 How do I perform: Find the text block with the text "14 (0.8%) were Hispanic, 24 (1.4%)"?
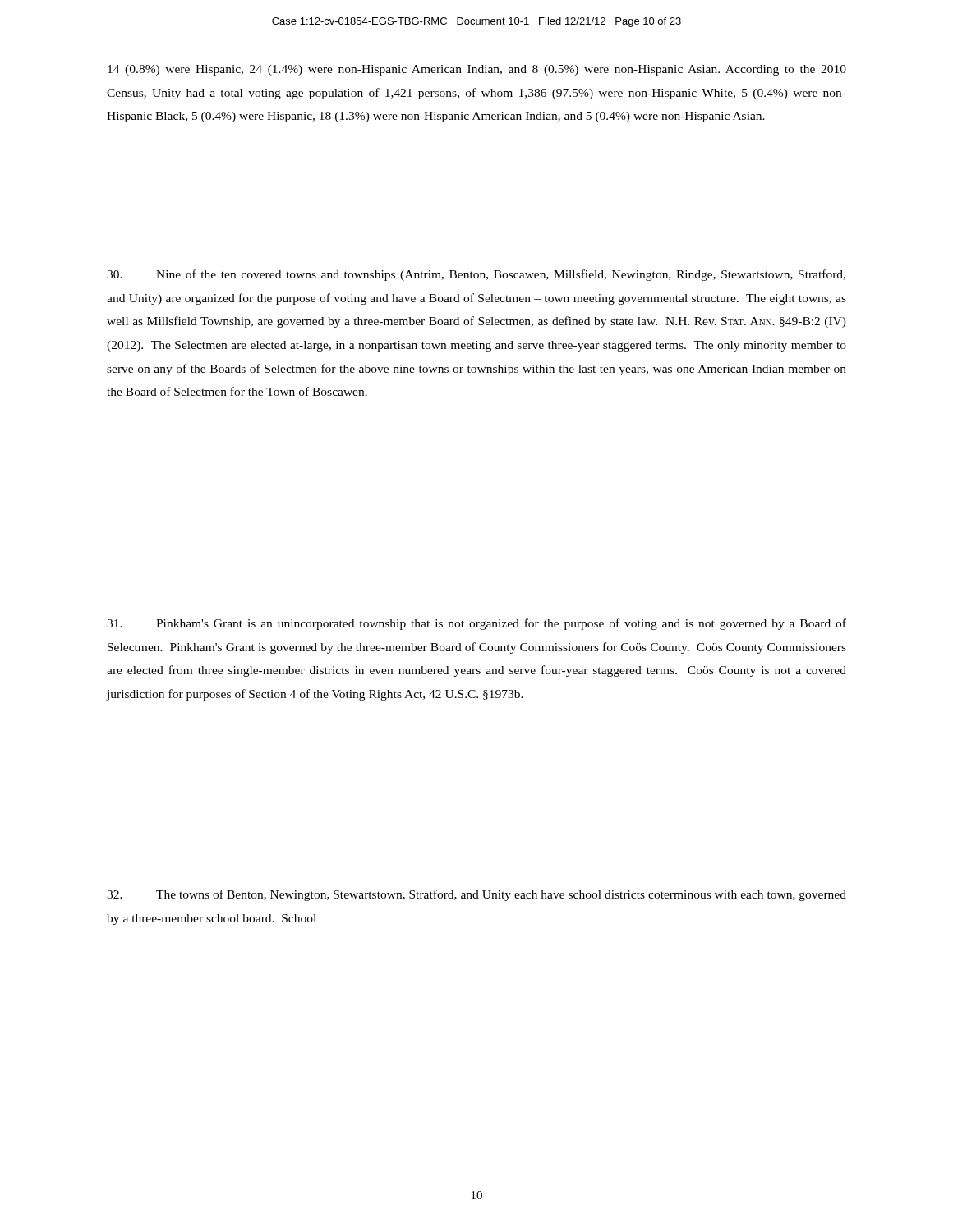click(x=476, y=92)
